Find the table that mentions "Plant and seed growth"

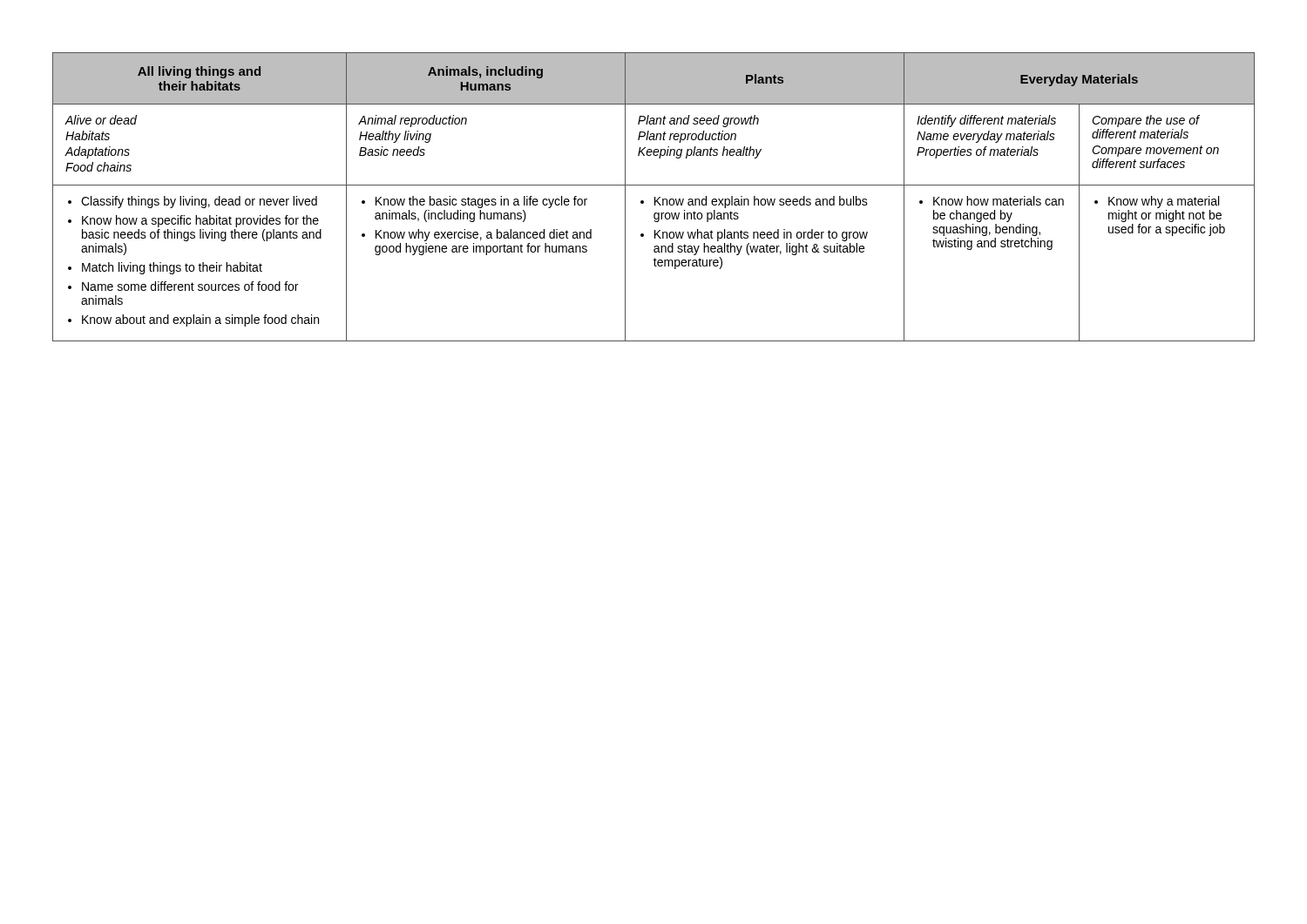[654, 197]
